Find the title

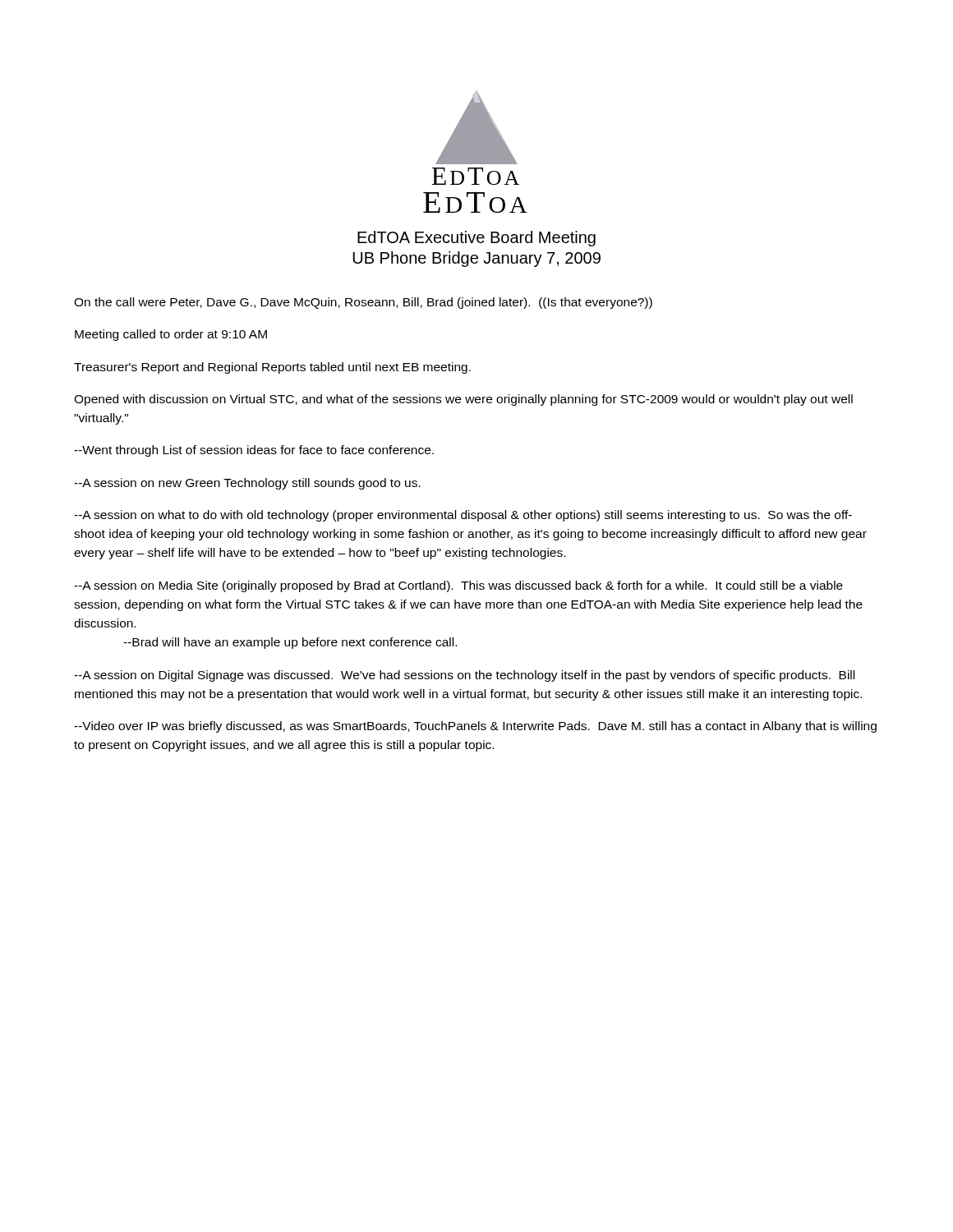tap(476, 248)
